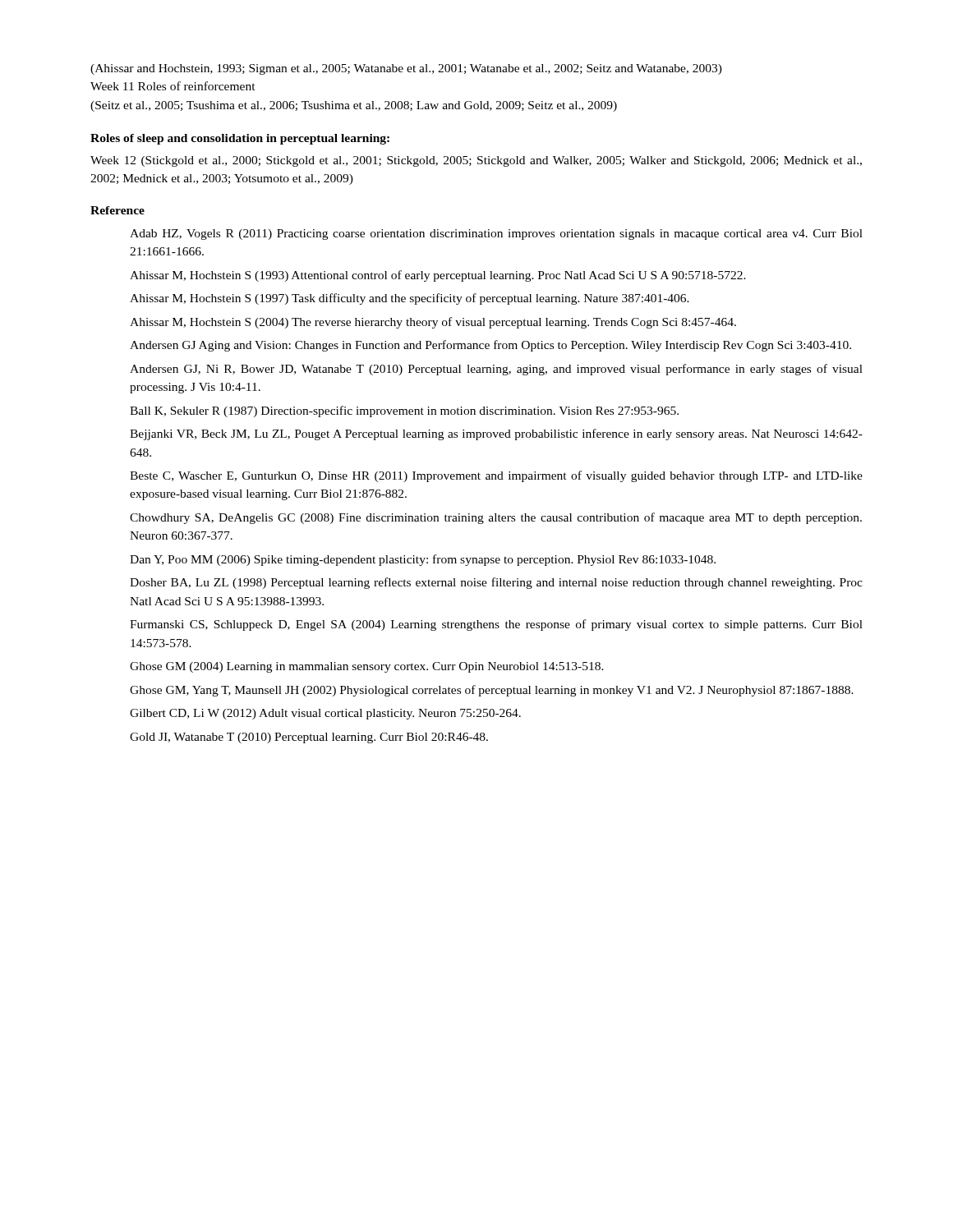The width and height of the screenshot is (953, 1232).
Task: Where is the passage that starts "Gilbert CD, Li W (2012) Adult"?
Action: click(476, 713)
